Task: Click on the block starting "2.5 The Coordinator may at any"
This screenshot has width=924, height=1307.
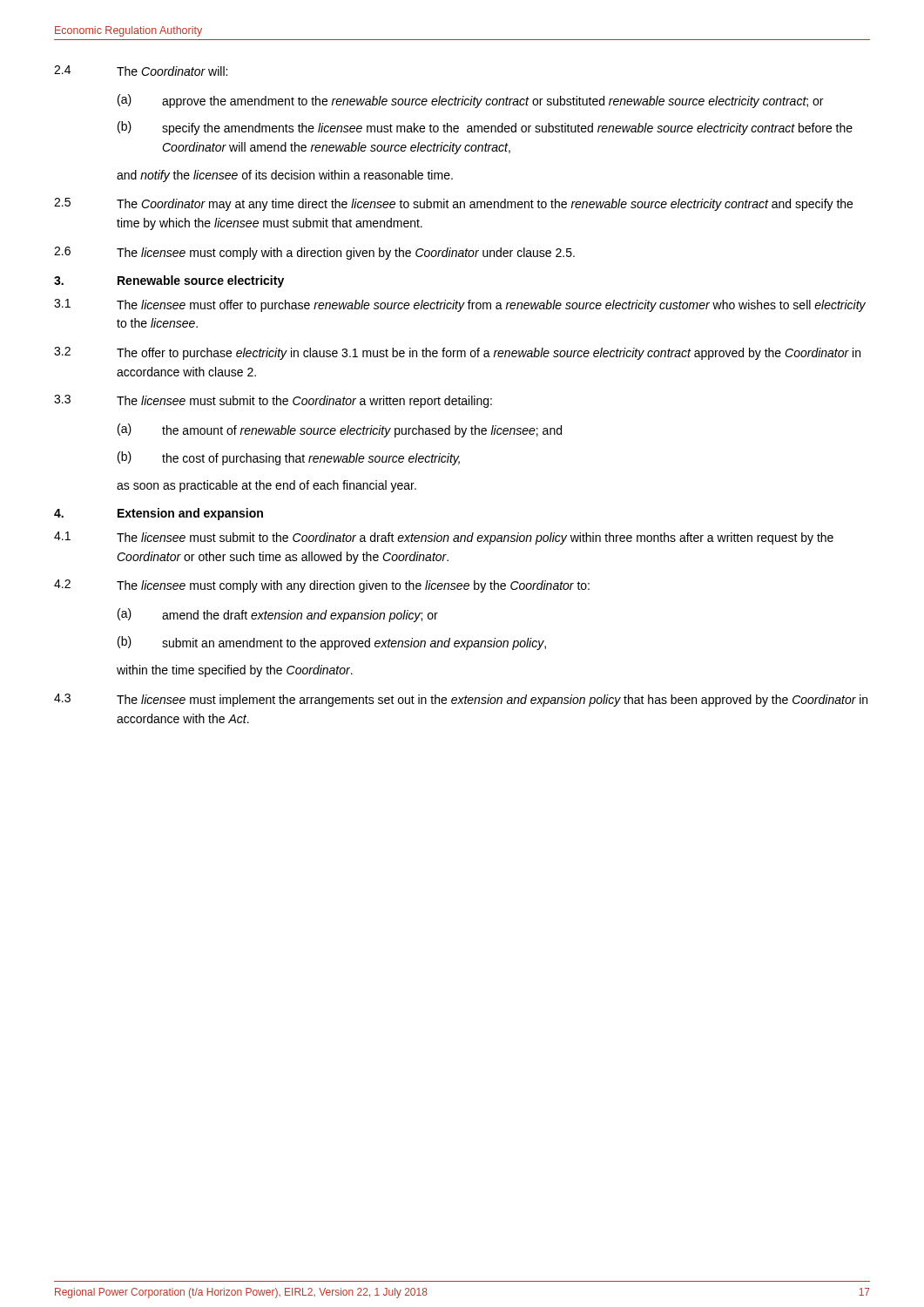Action: point(462,214)
